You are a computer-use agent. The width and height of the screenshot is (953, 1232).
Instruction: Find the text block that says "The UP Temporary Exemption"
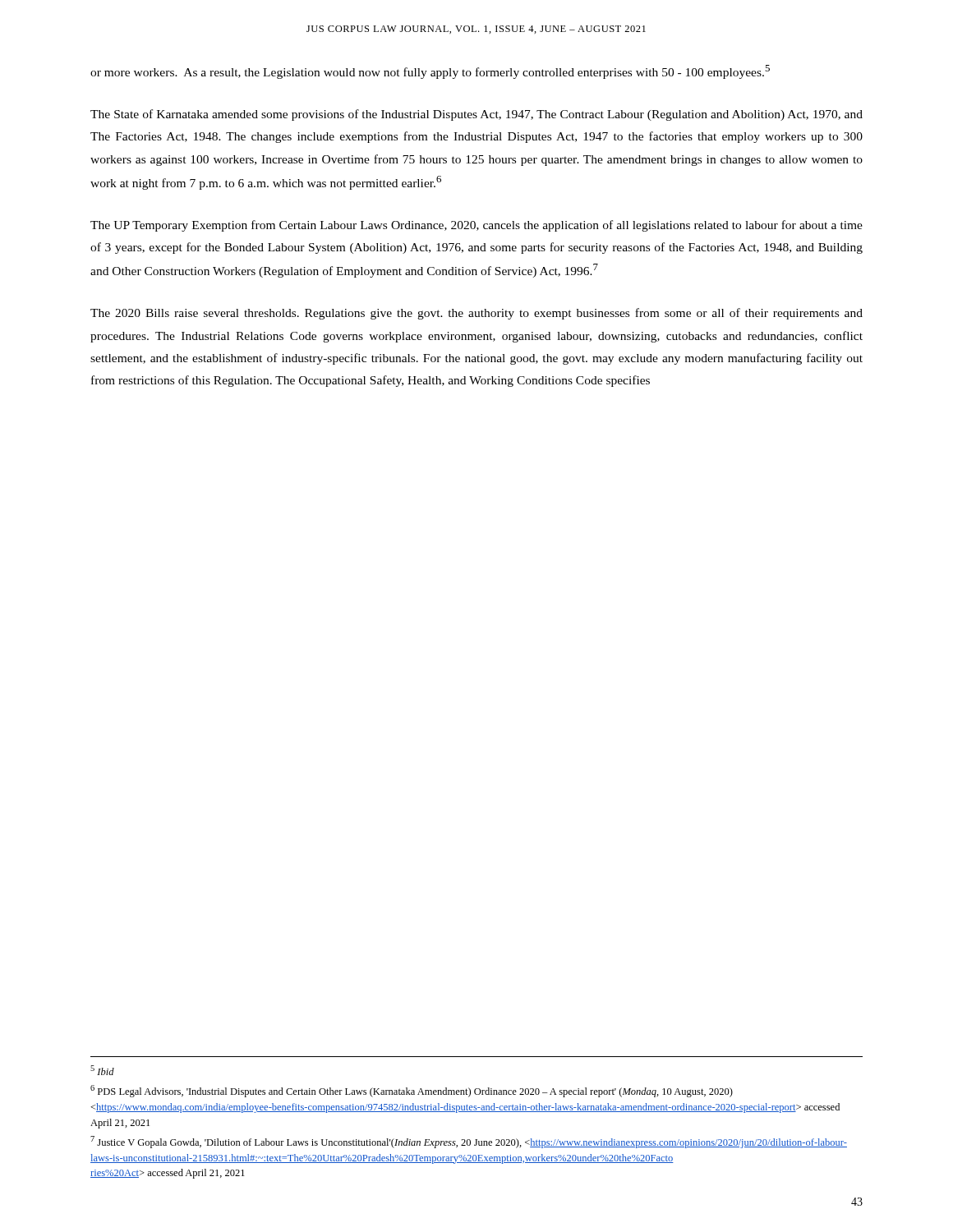476,248
